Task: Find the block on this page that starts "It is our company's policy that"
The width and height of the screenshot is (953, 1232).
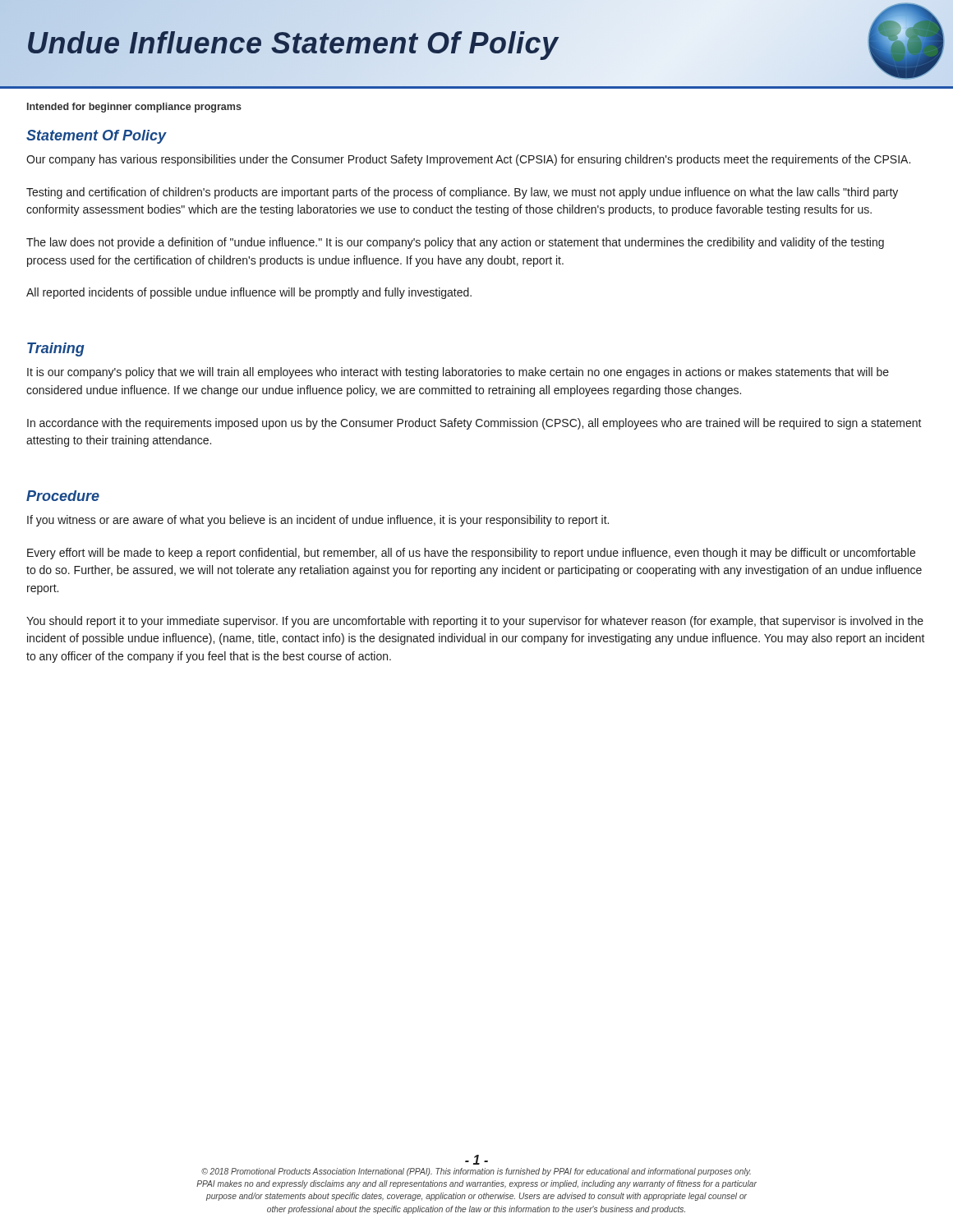Action: coord(458,381)
